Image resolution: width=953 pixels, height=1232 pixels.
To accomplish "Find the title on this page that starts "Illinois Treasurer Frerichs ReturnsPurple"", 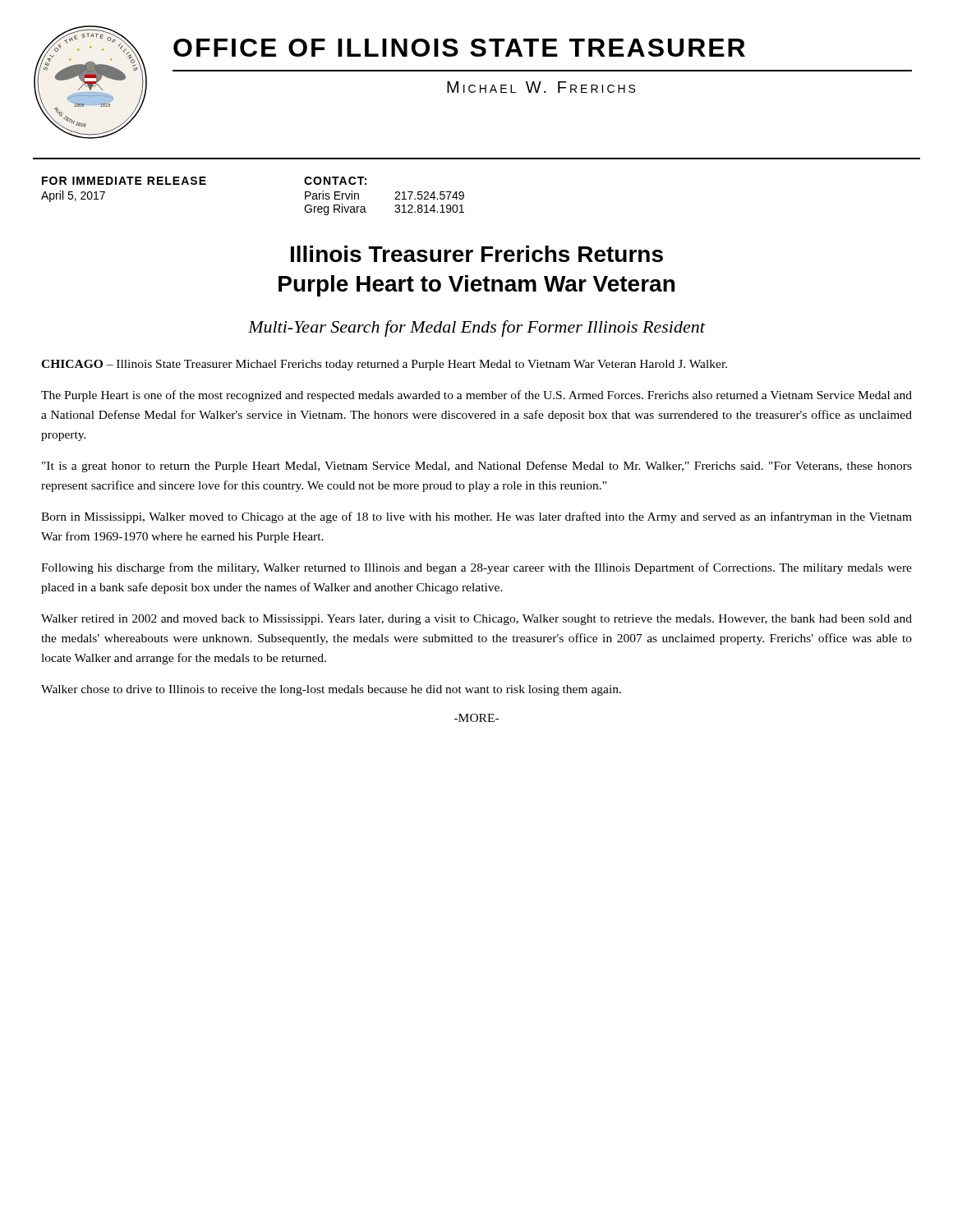I will 476,270.
